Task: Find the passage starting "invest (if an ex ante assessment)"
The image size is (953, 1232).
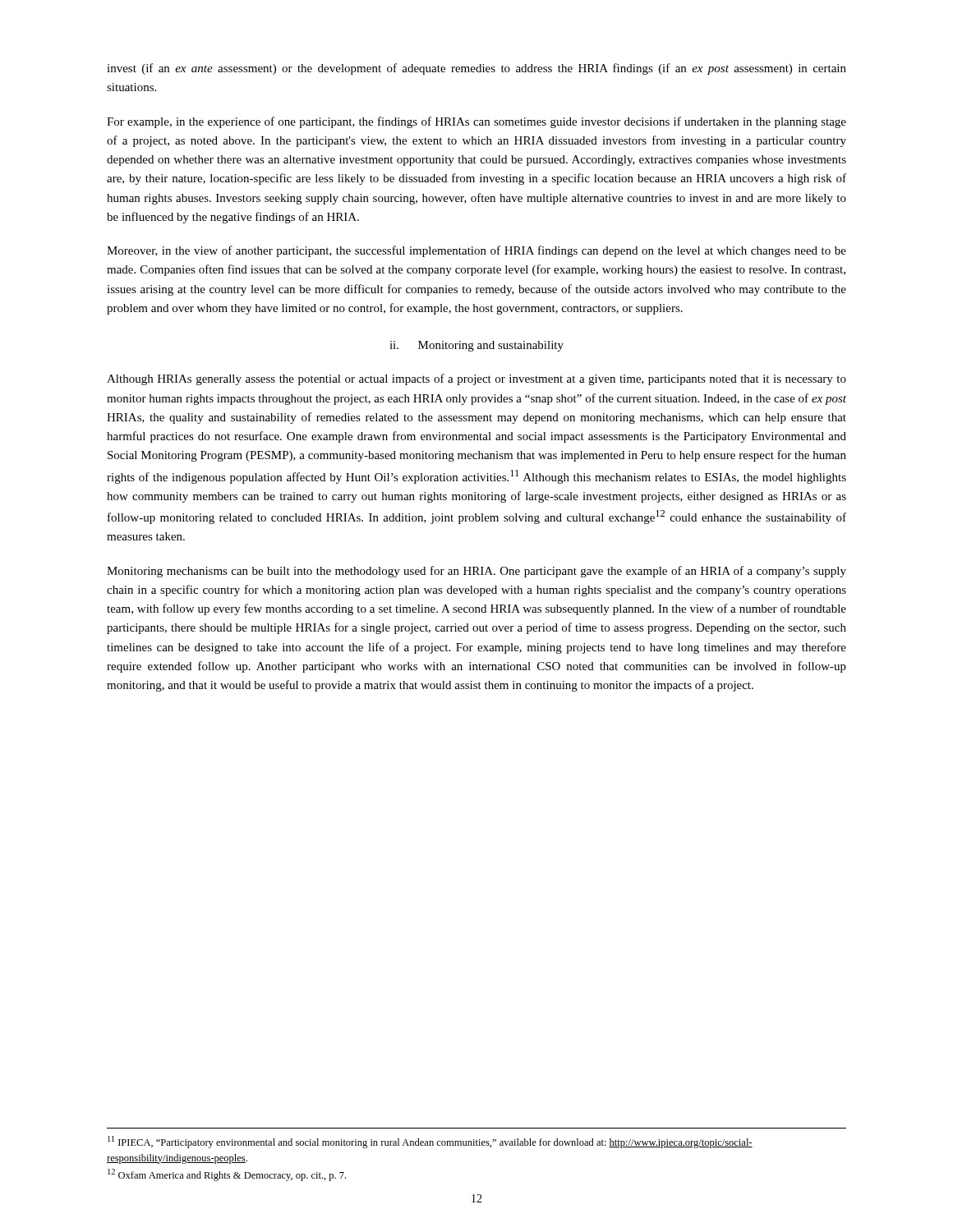Action: pos(476,78)
